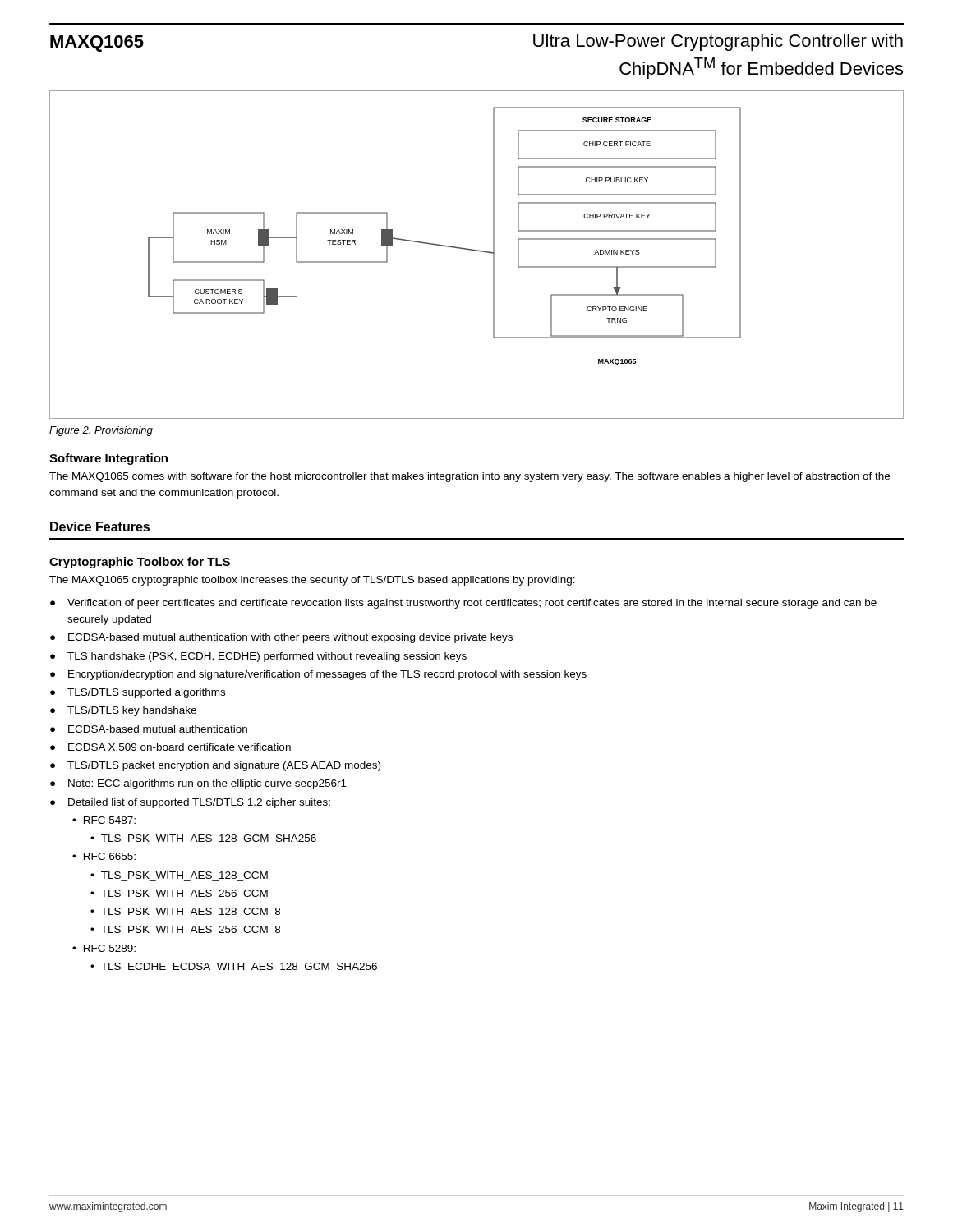Point to the block beginning "● Detailed list"
953x1232 pixels.
[190, 802]
